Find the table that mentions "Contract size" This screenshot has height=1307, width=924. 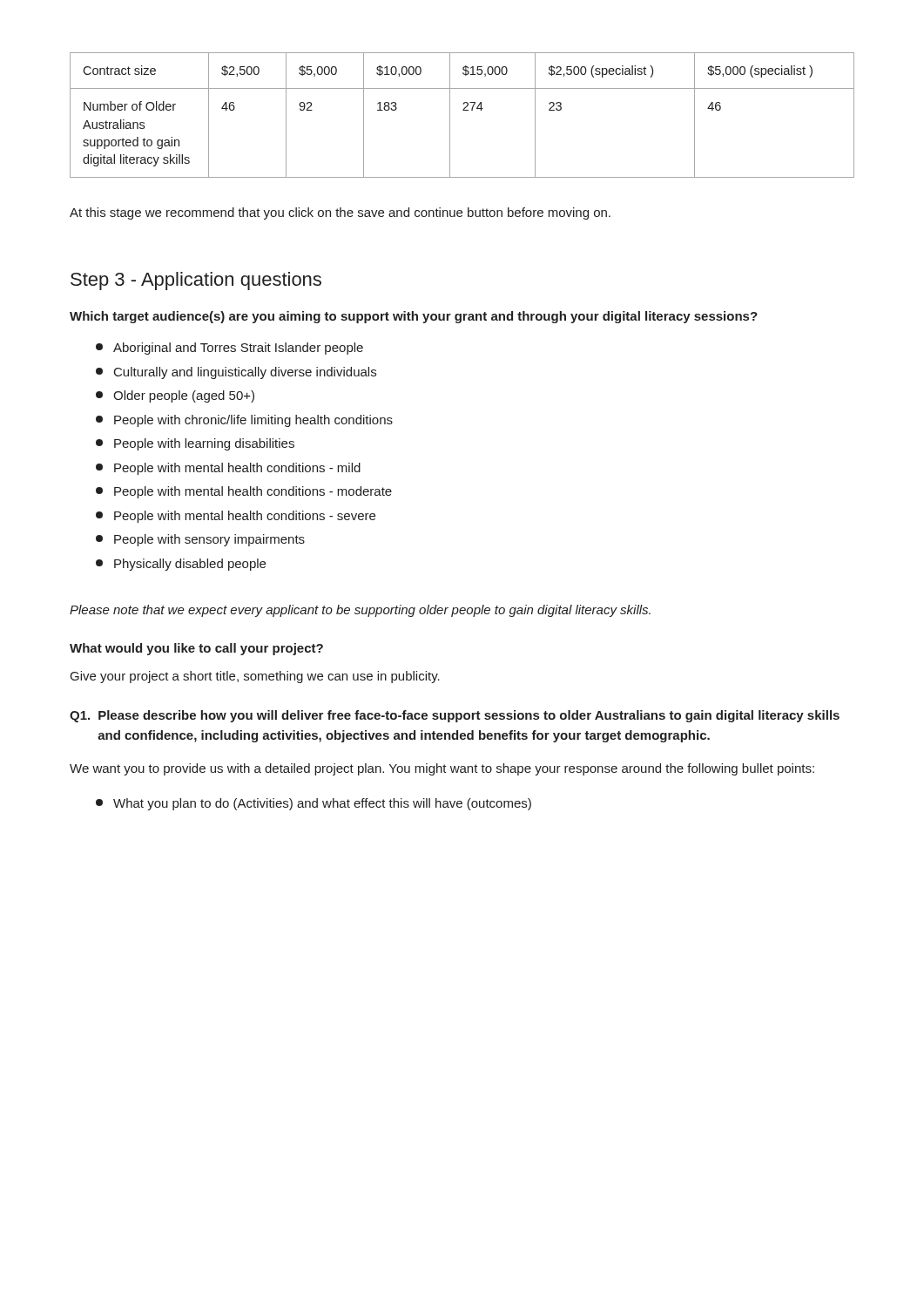point(462,115)
